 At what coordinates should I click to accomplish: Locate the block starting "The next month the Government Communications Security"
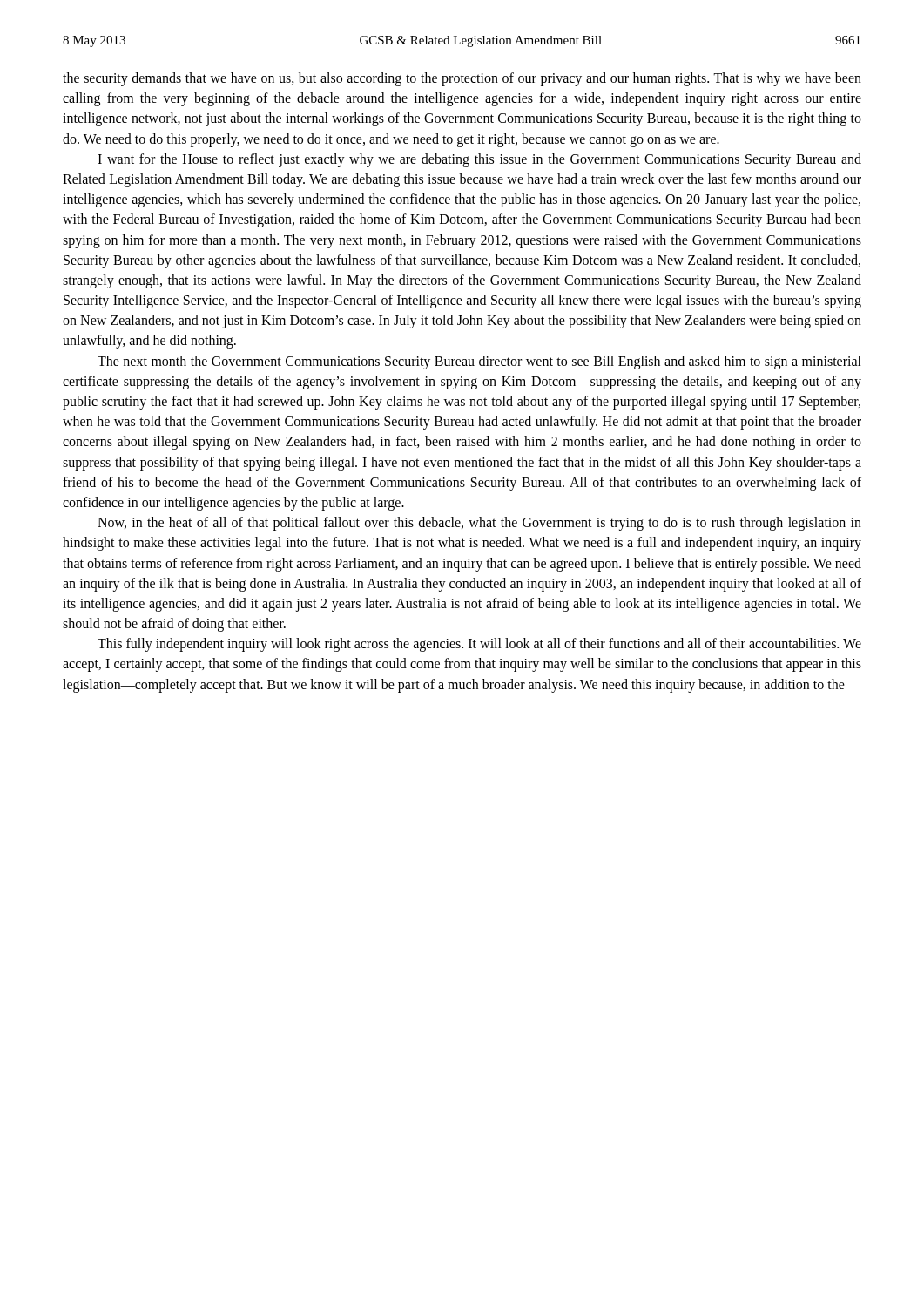[462, 432]
